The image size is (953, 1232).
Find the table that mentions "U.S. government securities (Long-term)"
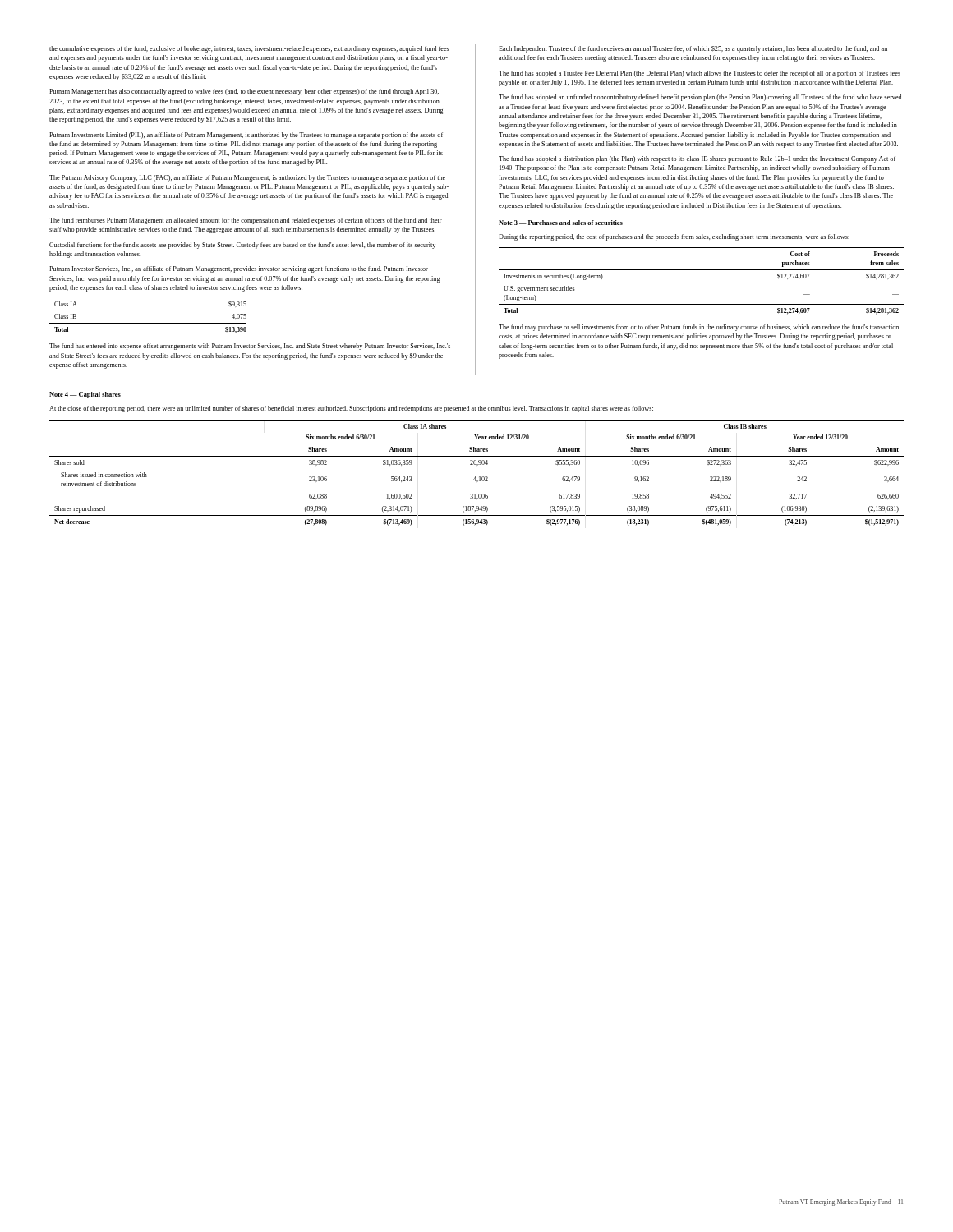click(x=701, y=282)
